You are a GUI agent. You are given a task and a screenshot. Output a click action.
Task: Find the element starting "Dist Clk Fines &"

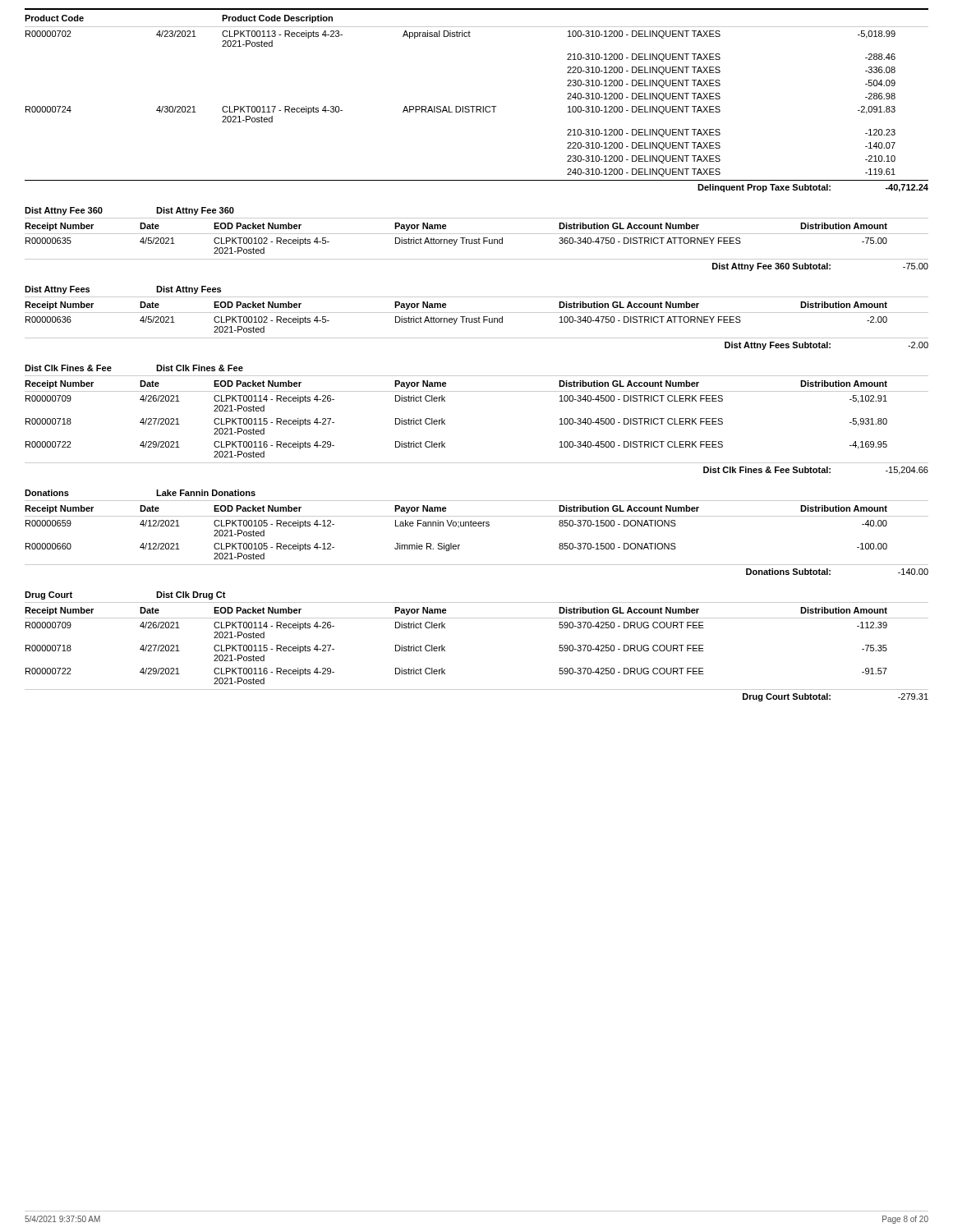click(476, 368)
